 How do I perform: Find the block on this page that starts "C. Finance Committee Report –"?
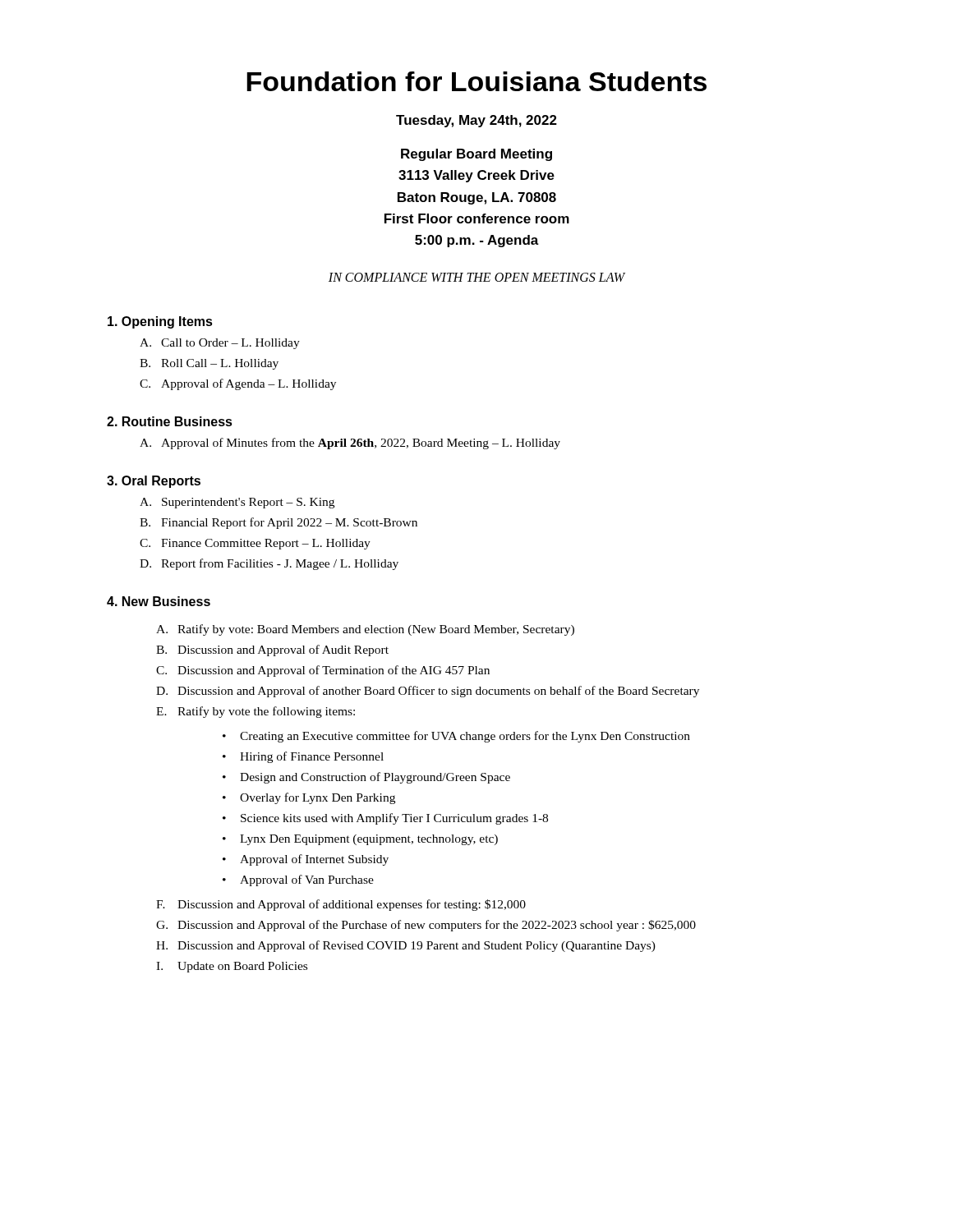[255, 544]
